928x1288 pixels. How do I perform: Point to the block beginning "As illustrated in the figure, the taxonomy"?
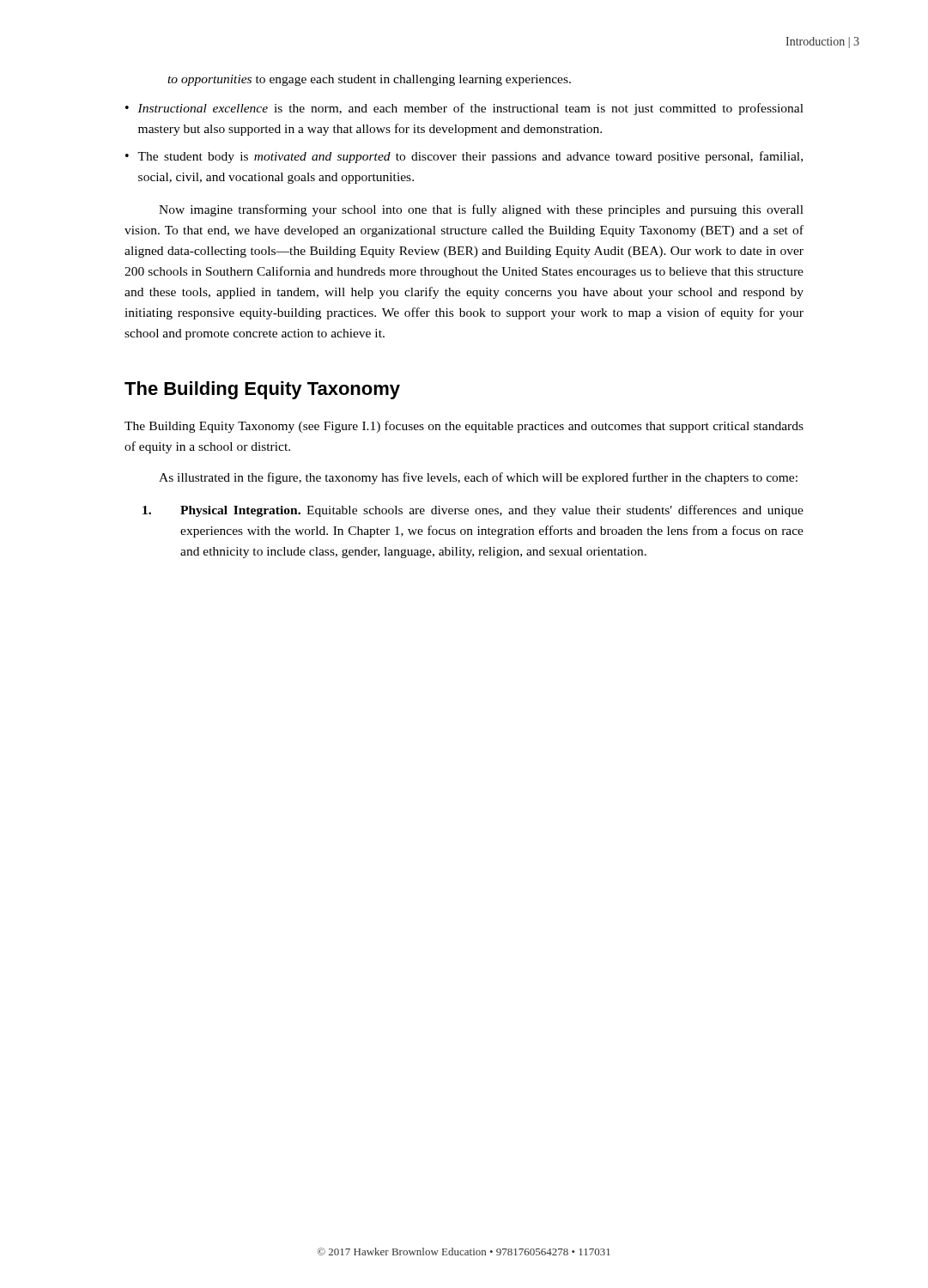pyautogui.click(x=479, y=477)
